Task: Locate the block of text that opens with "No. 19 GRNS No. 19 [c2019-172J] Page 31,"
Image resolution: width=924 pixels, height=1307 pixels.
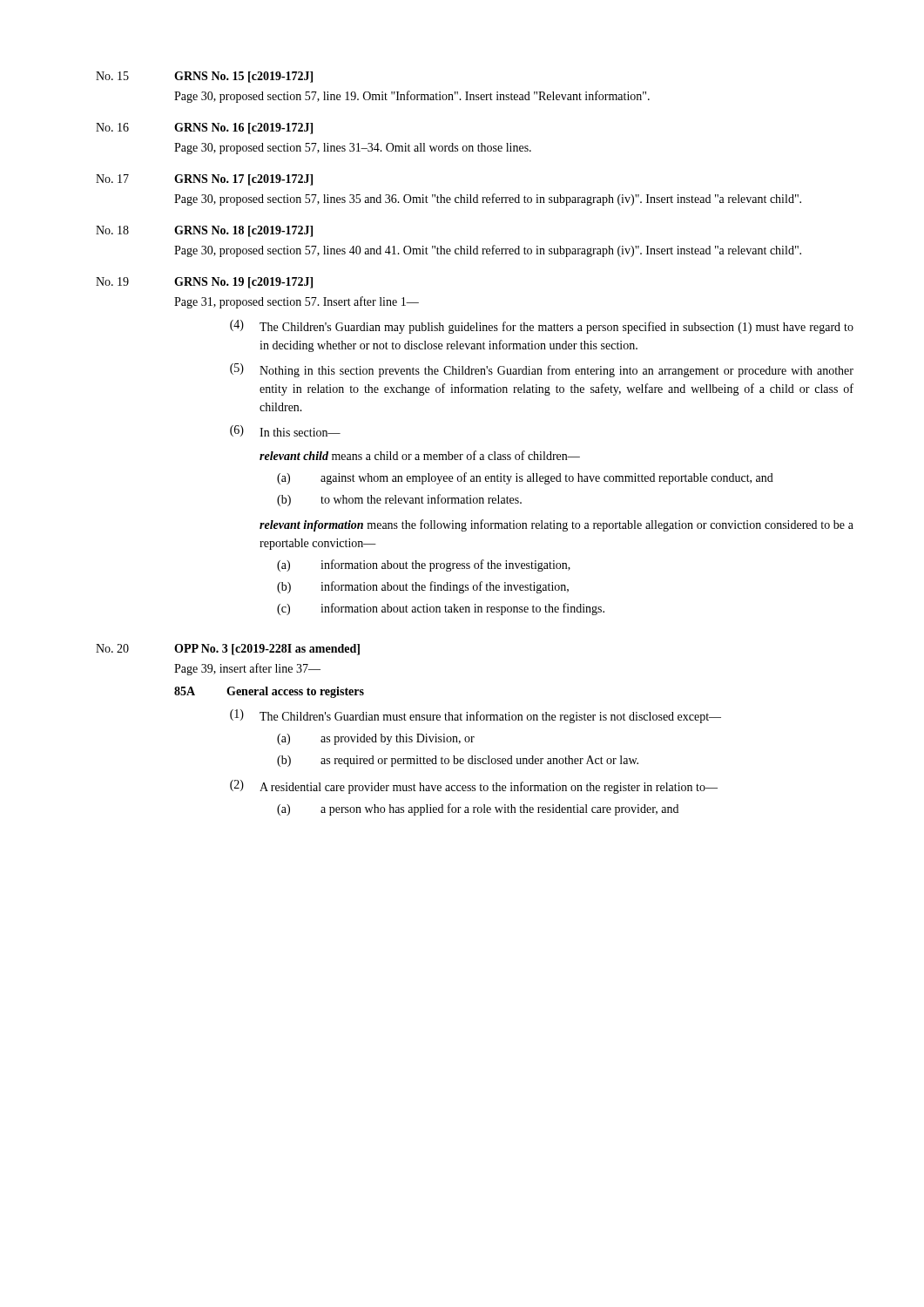Action: tap(475, 451)
